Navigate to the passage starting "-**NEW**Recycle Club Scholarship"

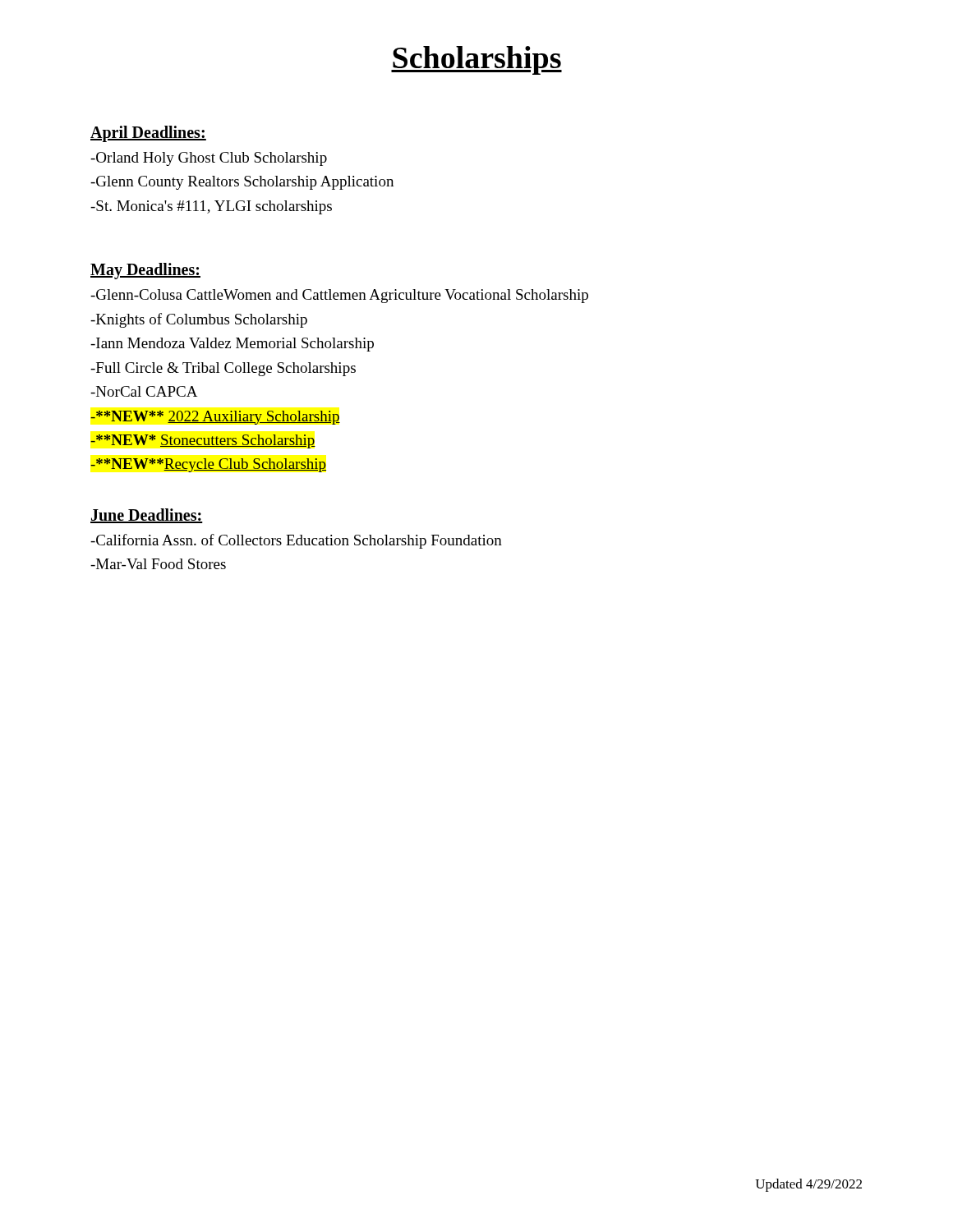tap(208, 464)
